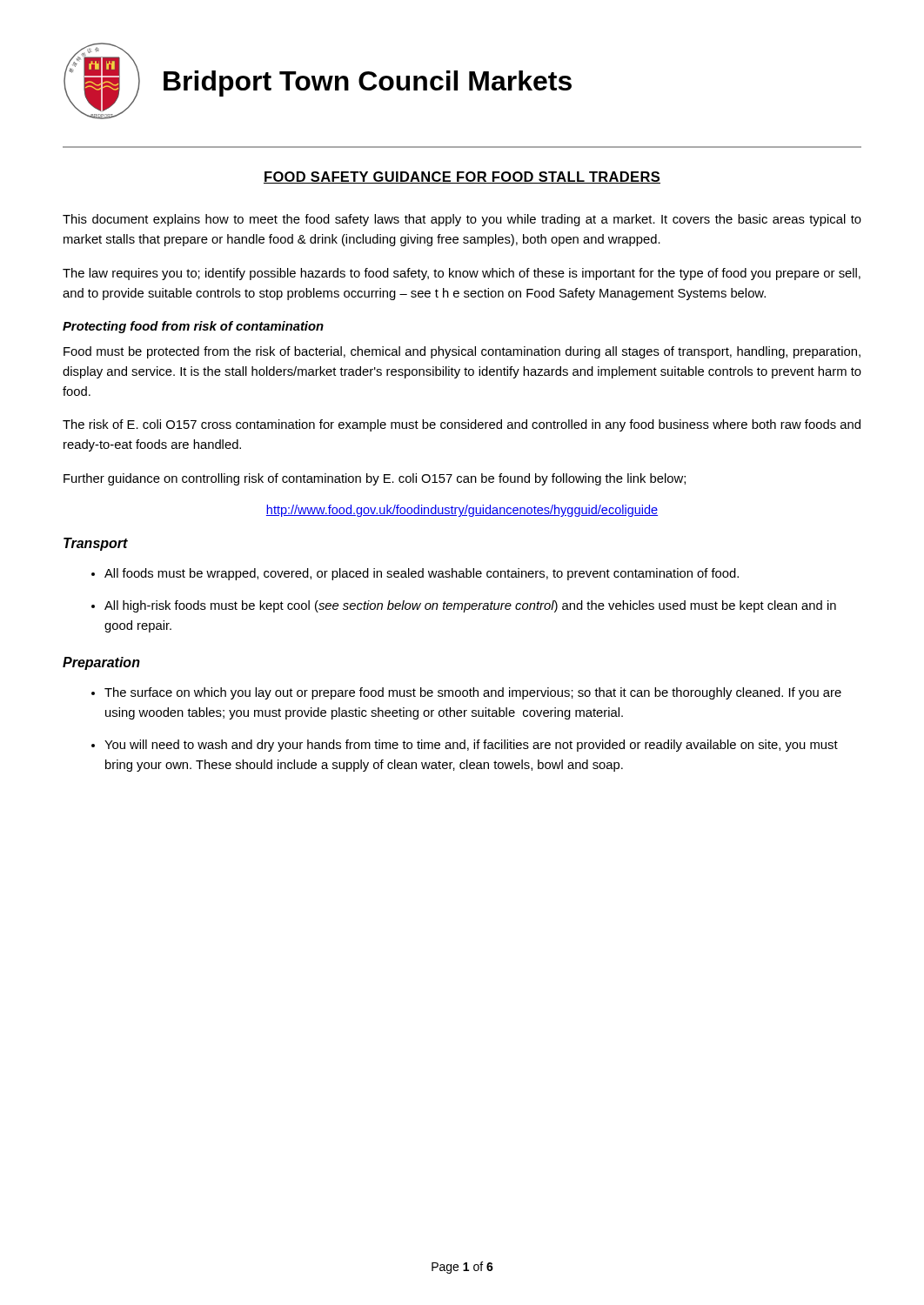
Task: Where is the passage that starts "This document explains how to meet the"?
Action: [x=462, y=229]
